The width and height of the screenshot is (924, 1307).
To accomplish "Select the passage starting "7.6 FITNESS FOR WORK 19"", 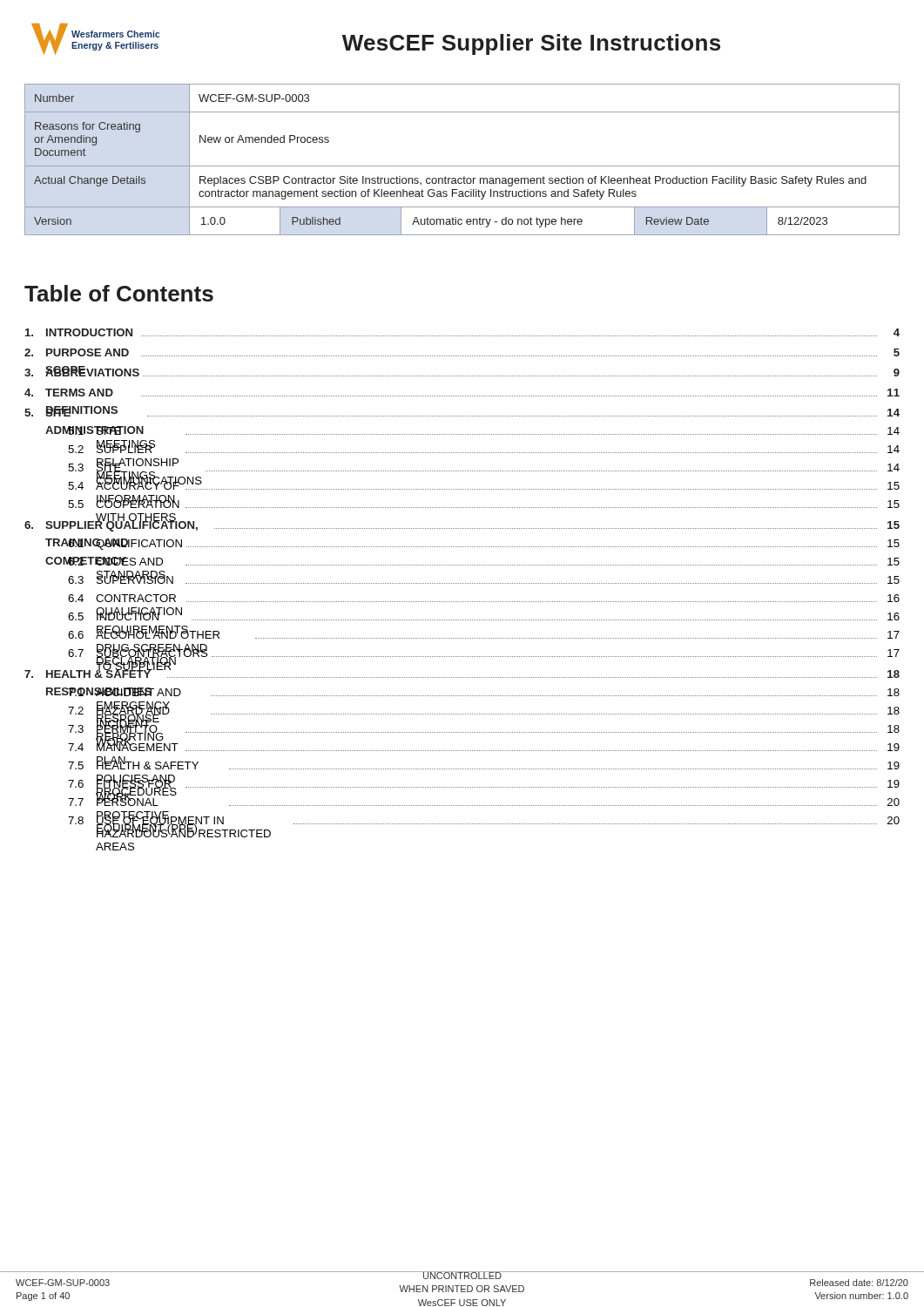I will pos(484,790).
